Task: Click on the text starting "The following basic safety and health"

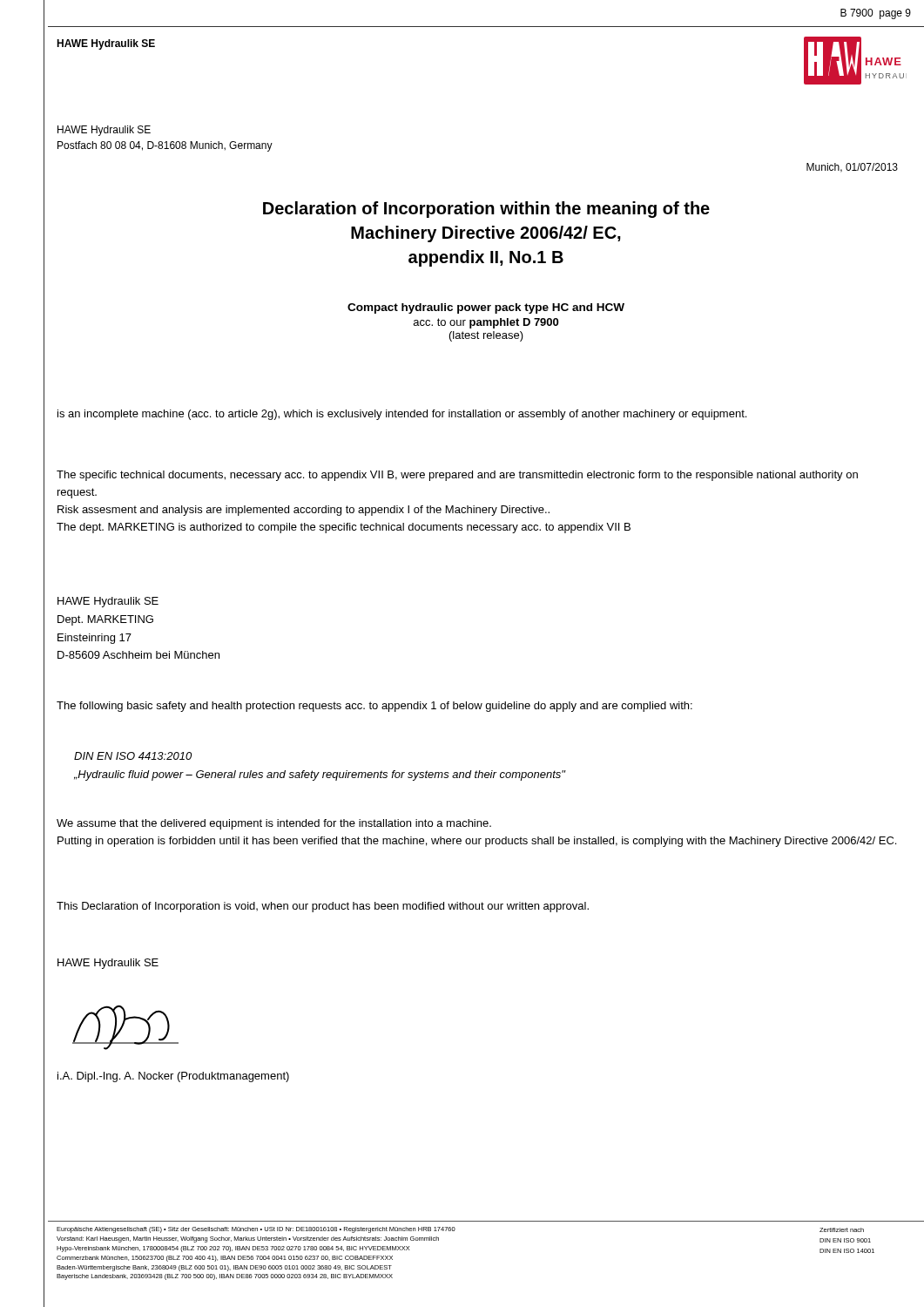Action: coord(375,705)
